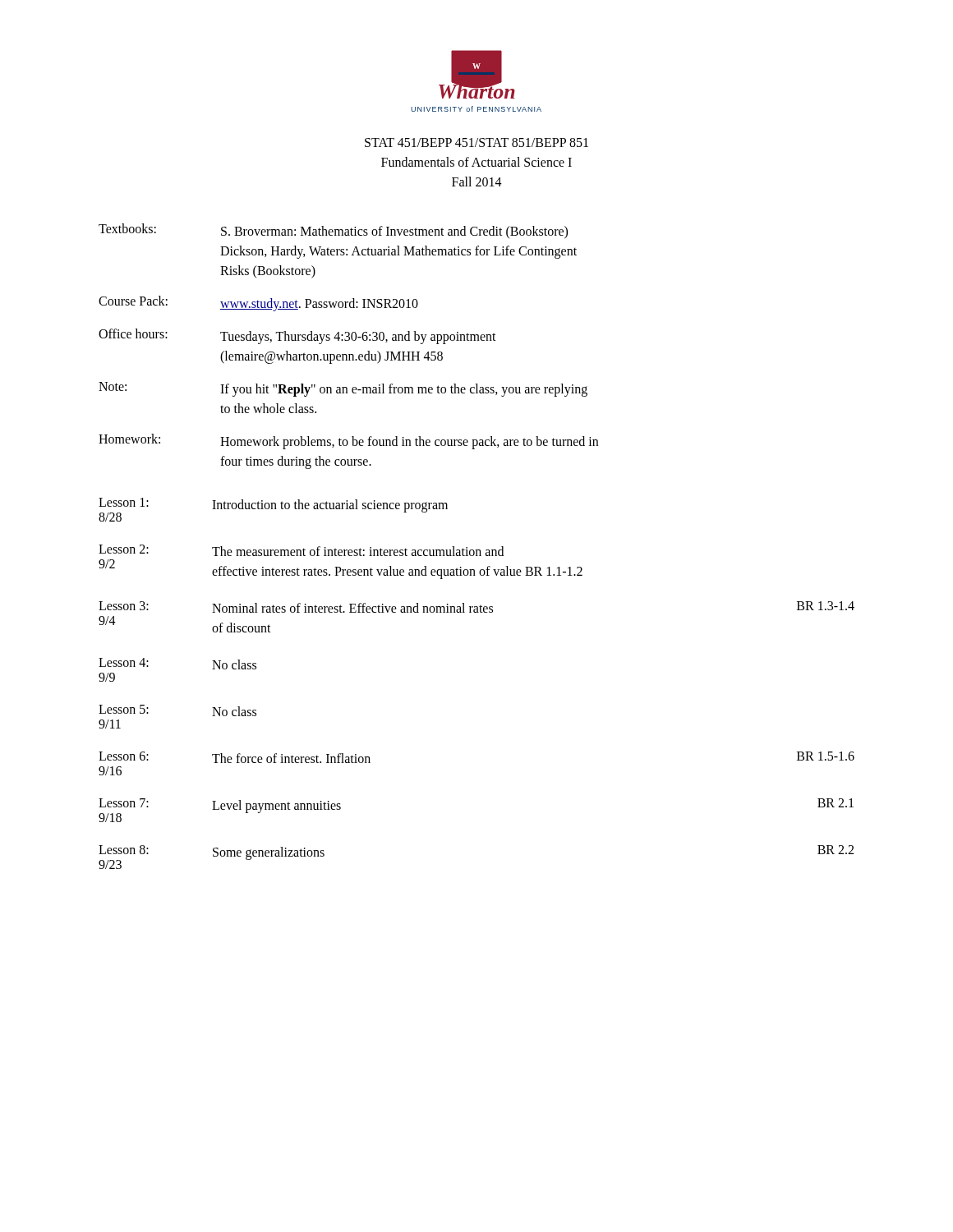Where is the passage that starts "Note: If you hit "Reply" on an e-mail"?

point(476,399)
